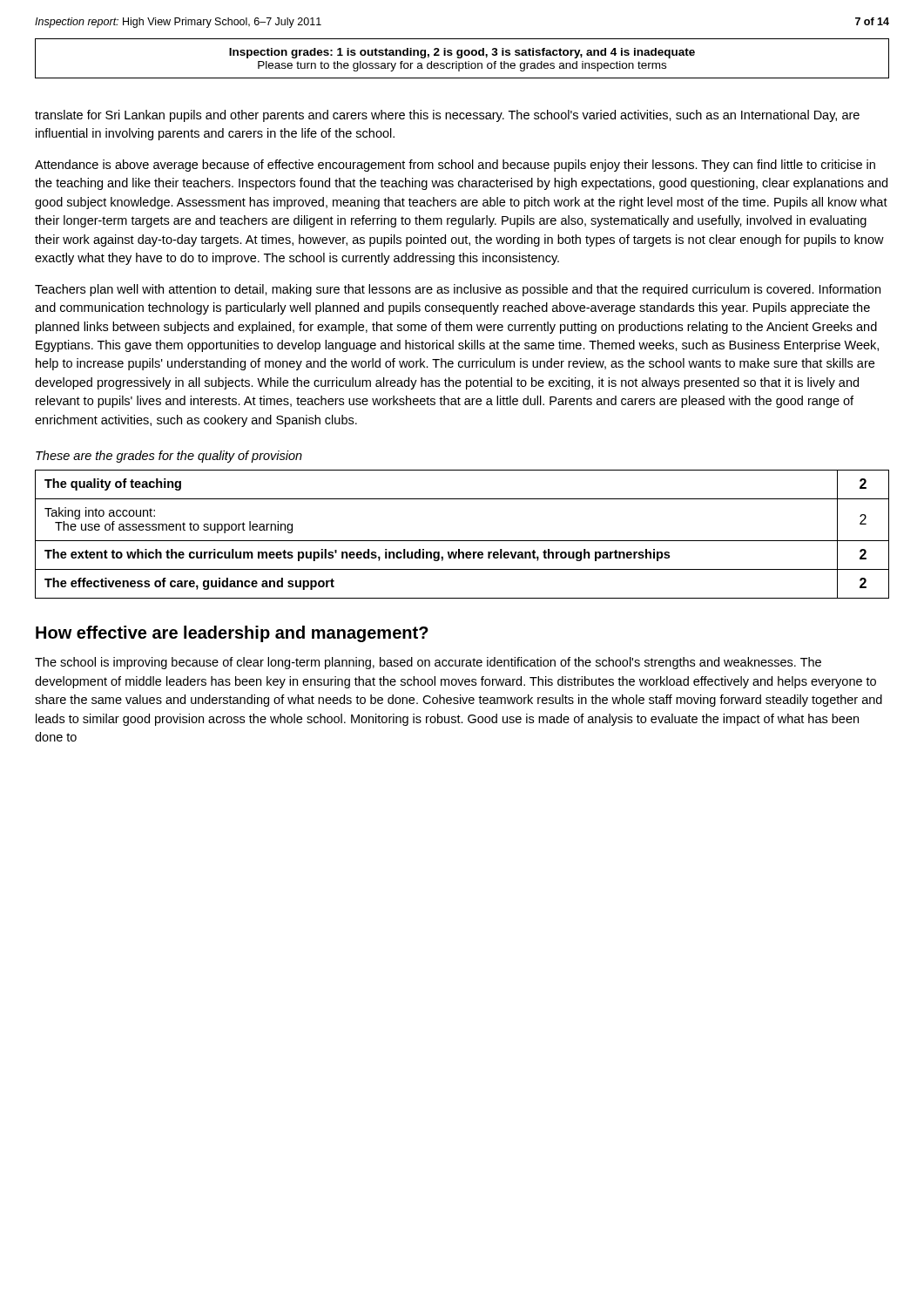The height and width of the screenshot is (1307, 924).
Task: Find the section header that says "How effective are"
Action: 232,633
